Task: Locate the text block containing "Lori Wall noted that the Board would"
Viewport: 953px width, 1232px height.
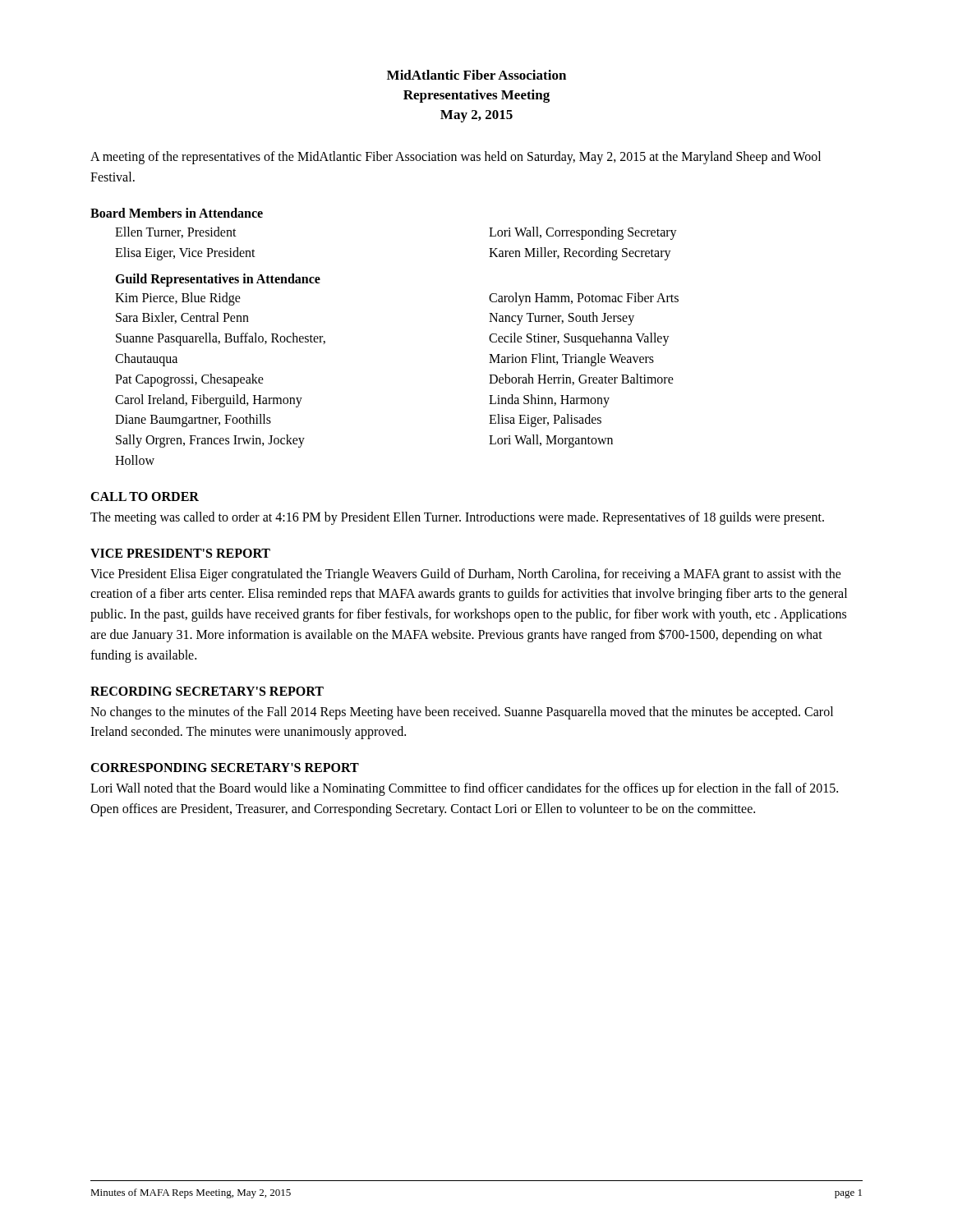Action: 465,798
